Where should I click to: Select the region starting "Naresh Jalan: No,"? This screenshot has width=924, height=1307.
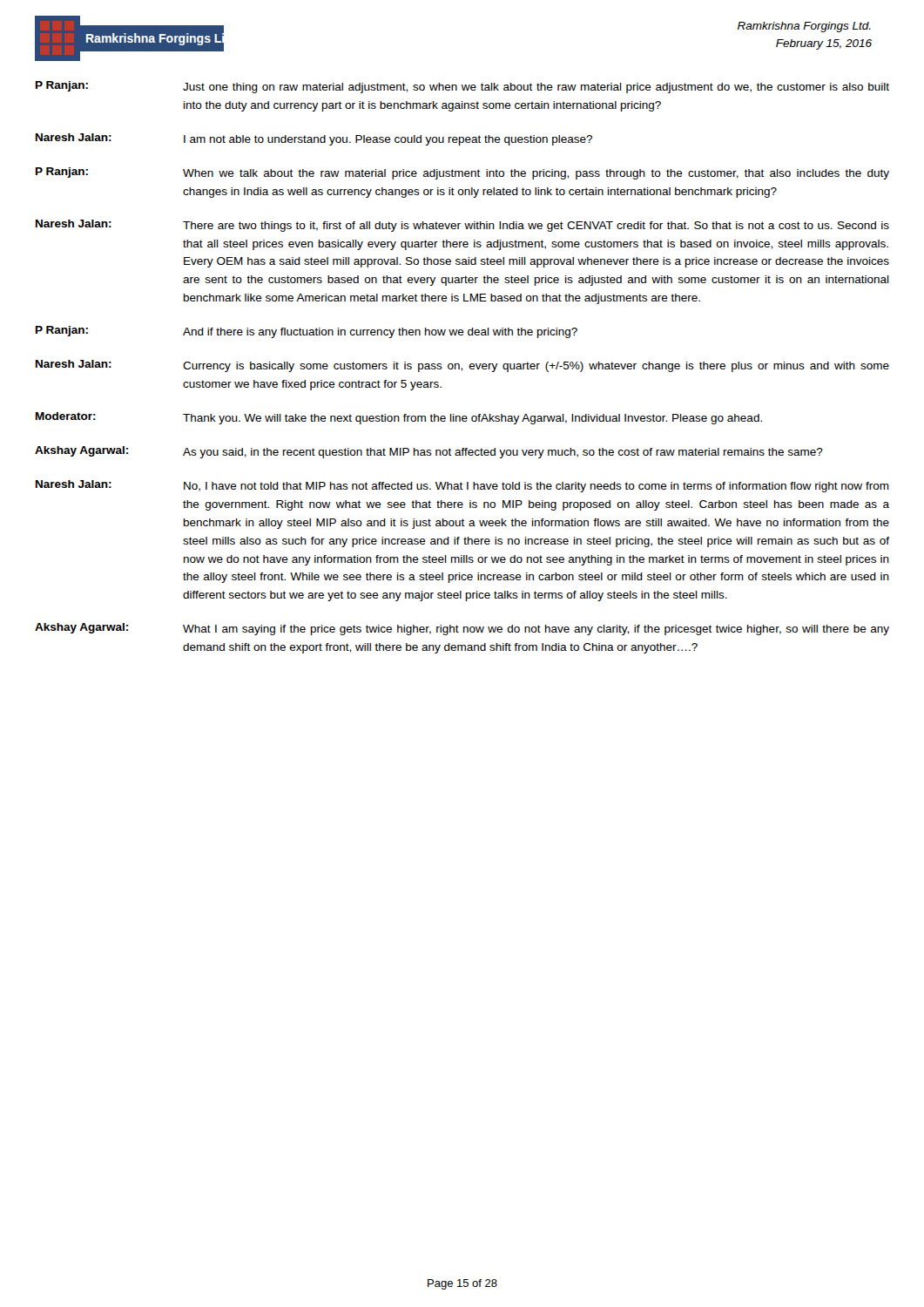click(462, 541)
